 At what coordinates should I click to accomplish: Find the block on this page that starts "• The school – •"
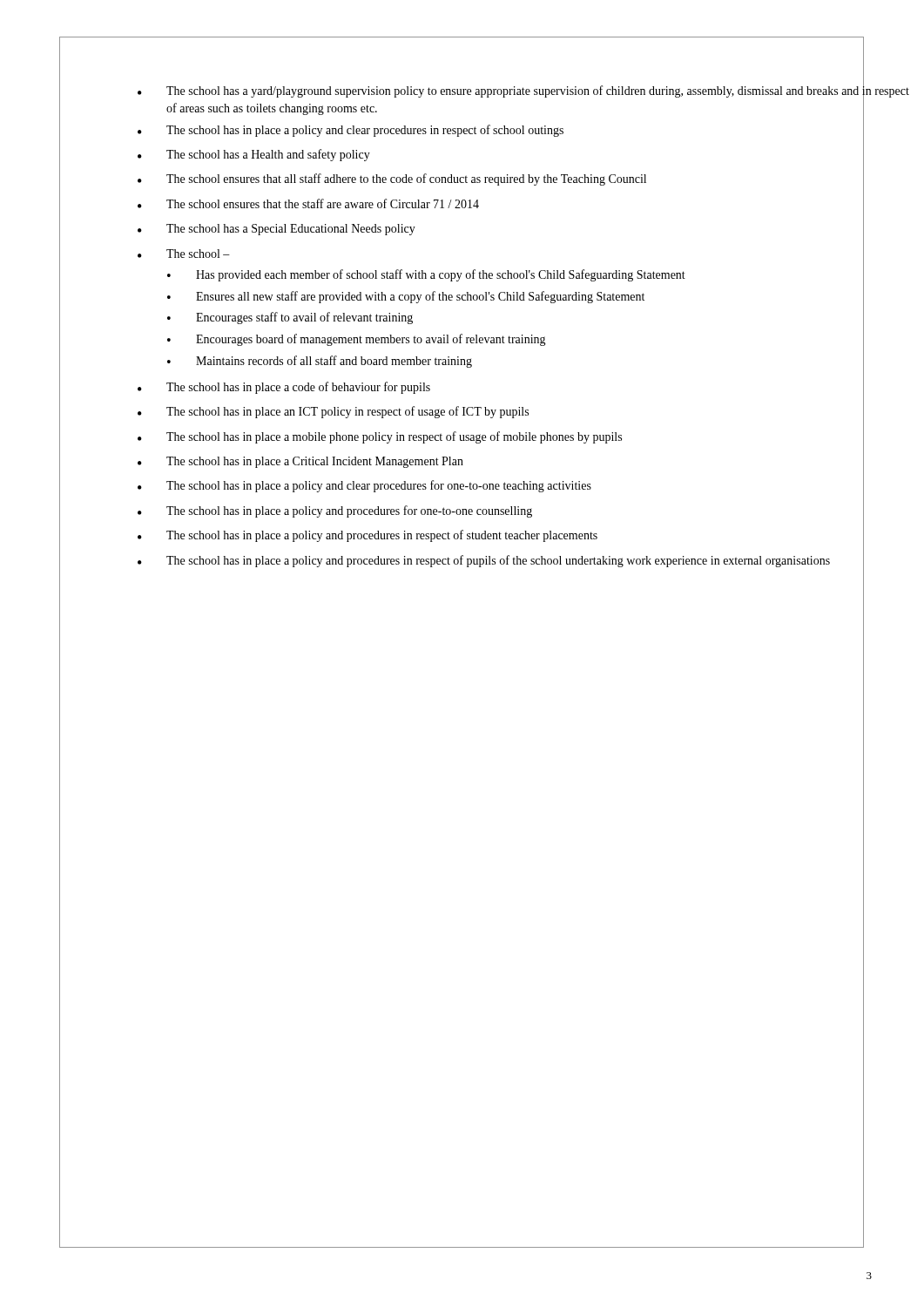click(529, 310)
